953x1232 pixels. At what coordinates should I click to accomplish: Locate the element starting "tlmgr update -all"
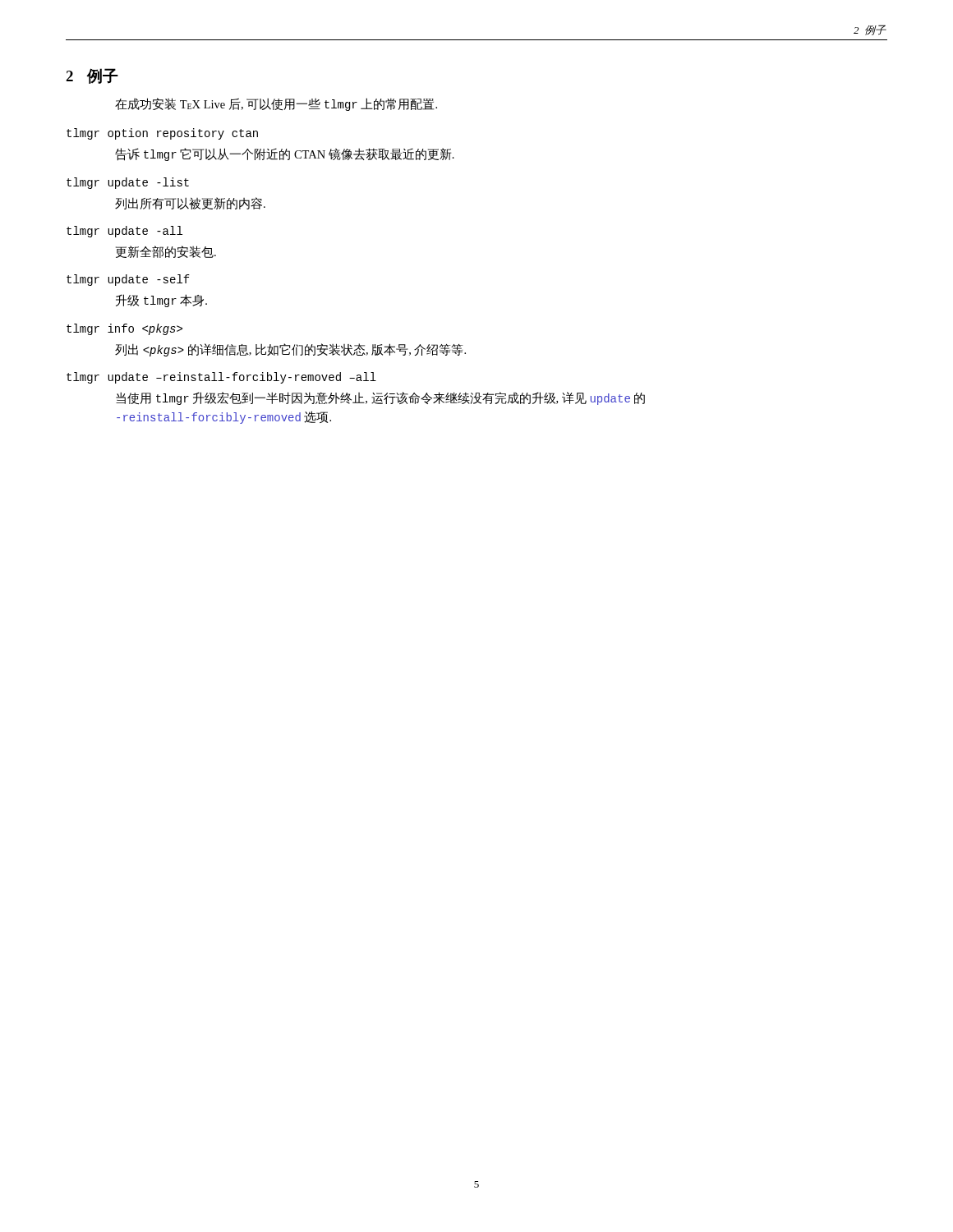[x=124, y=232]
